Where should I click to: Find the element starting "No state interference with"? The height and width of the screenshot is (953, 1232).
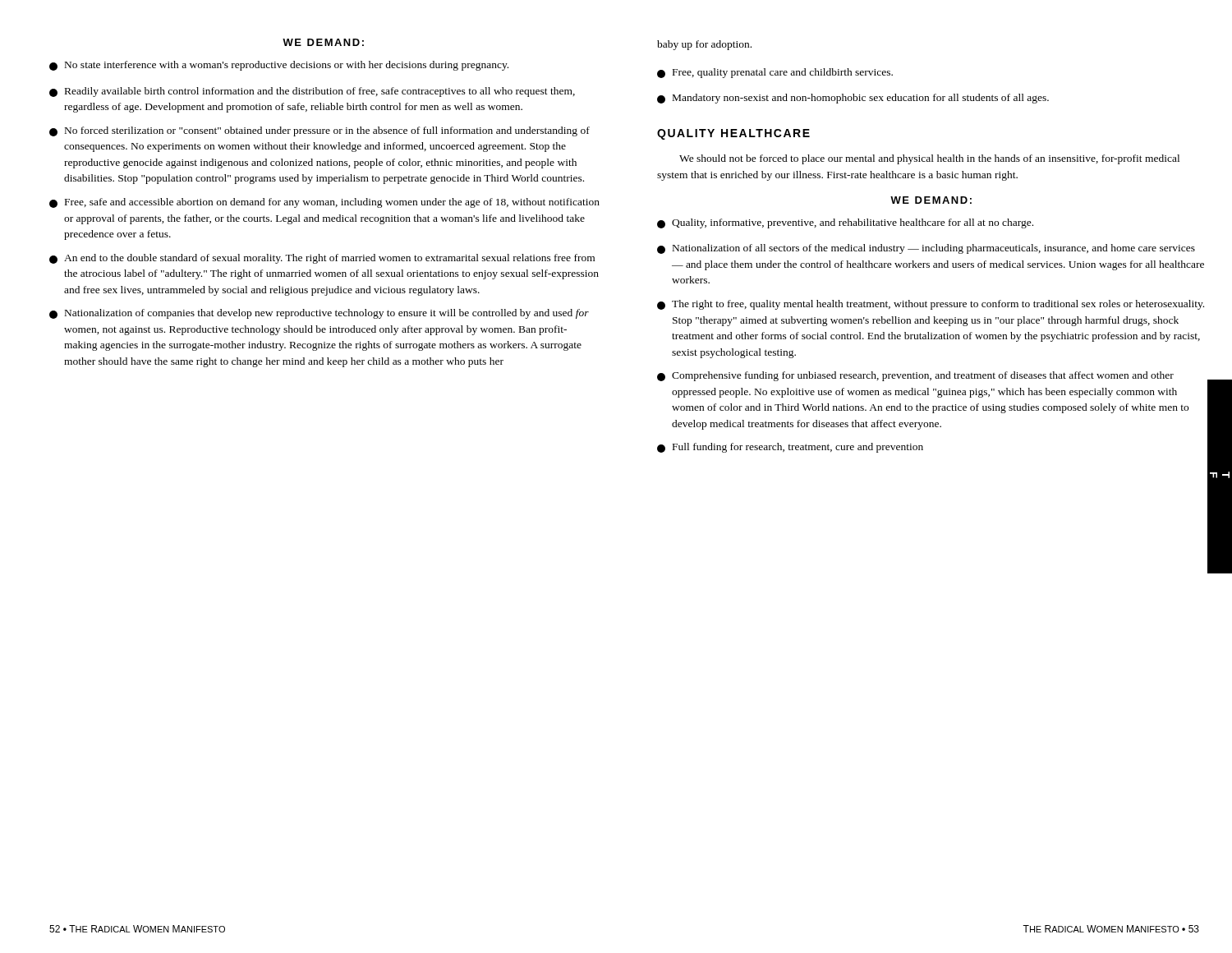324,66
